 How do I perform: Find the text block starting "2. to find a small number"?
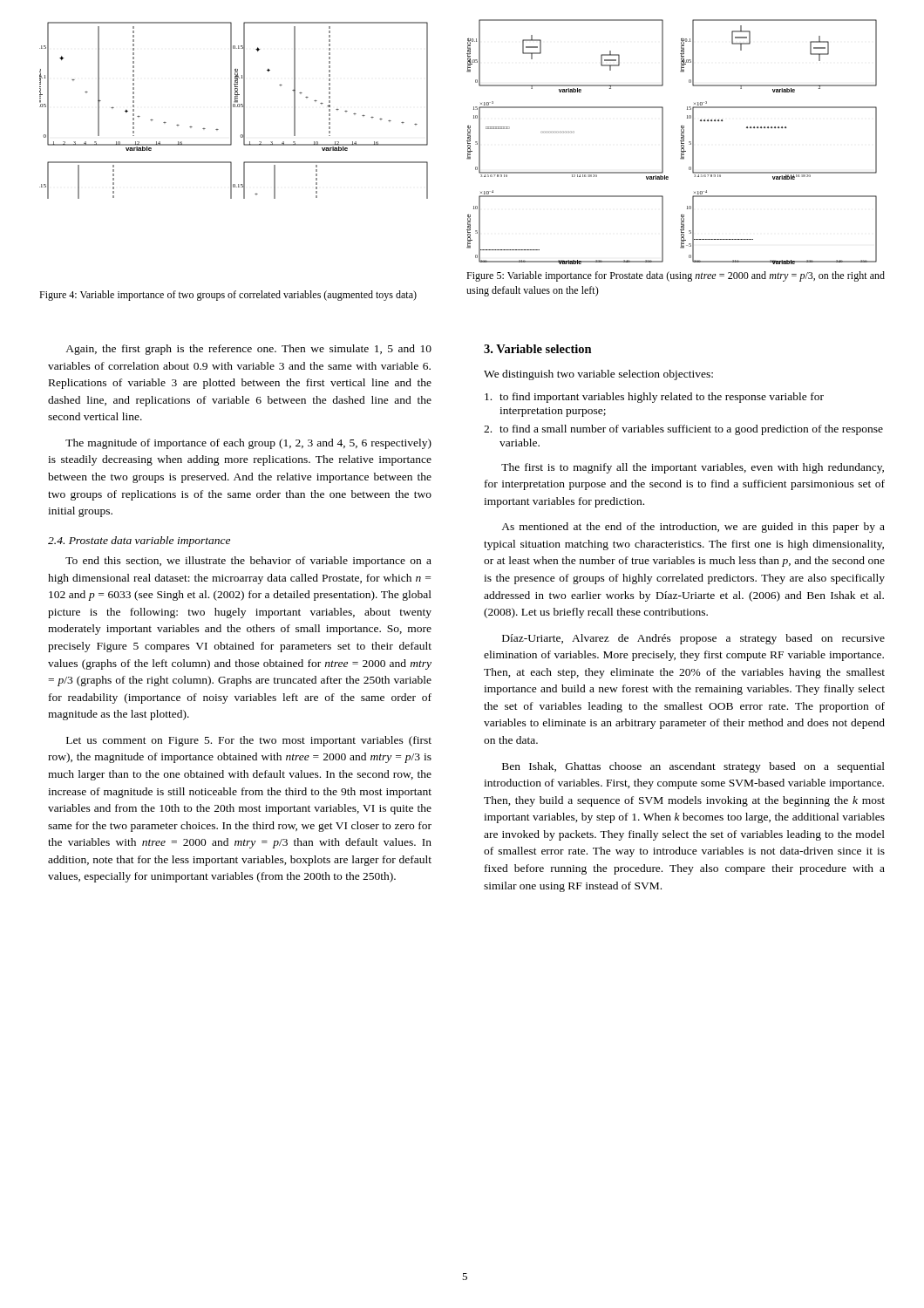click(683, 435)
